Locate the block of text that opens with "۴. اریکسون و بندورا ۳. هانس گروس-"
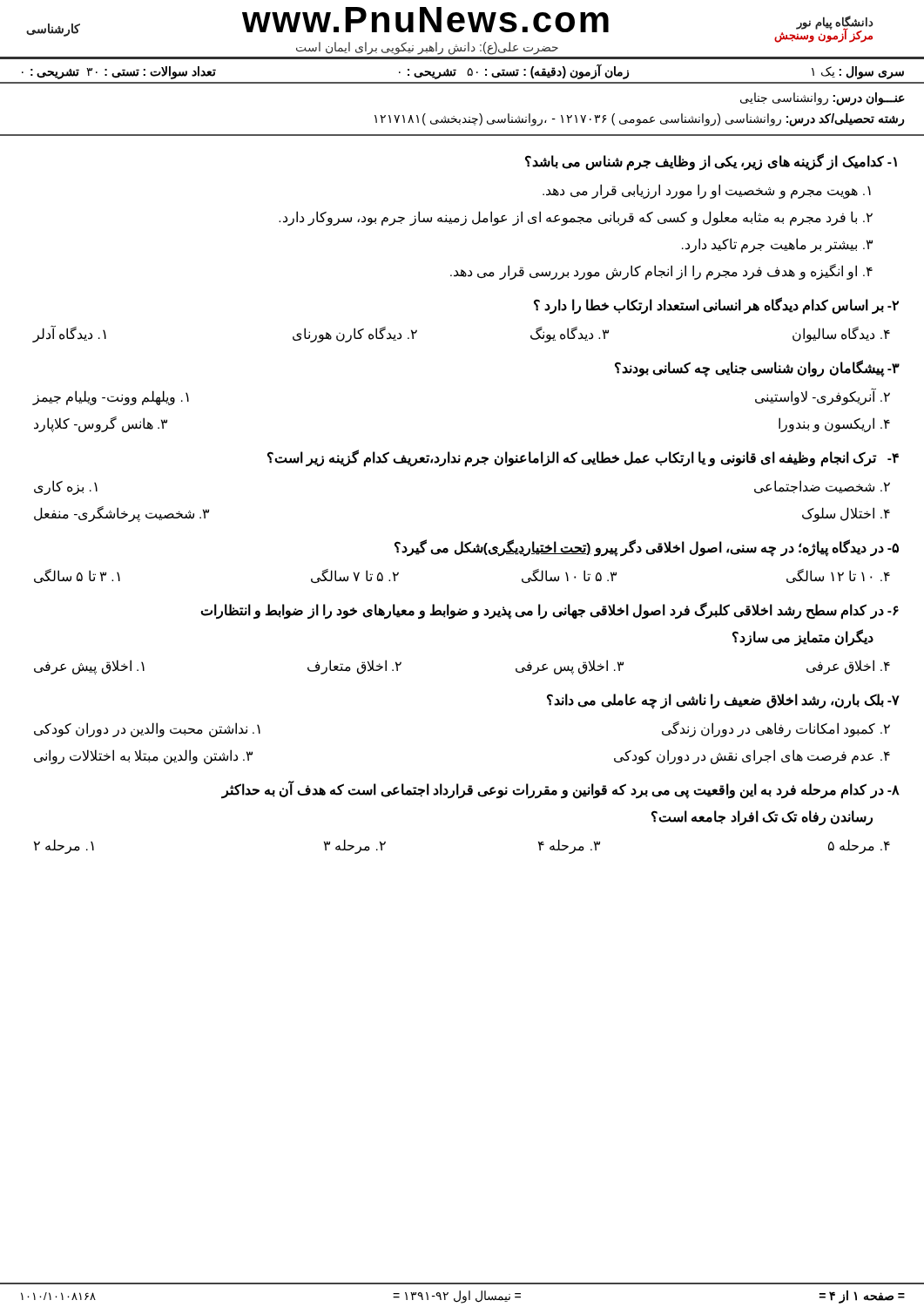Viewport: 924px width, 1307px height. [x=848, y=425]
